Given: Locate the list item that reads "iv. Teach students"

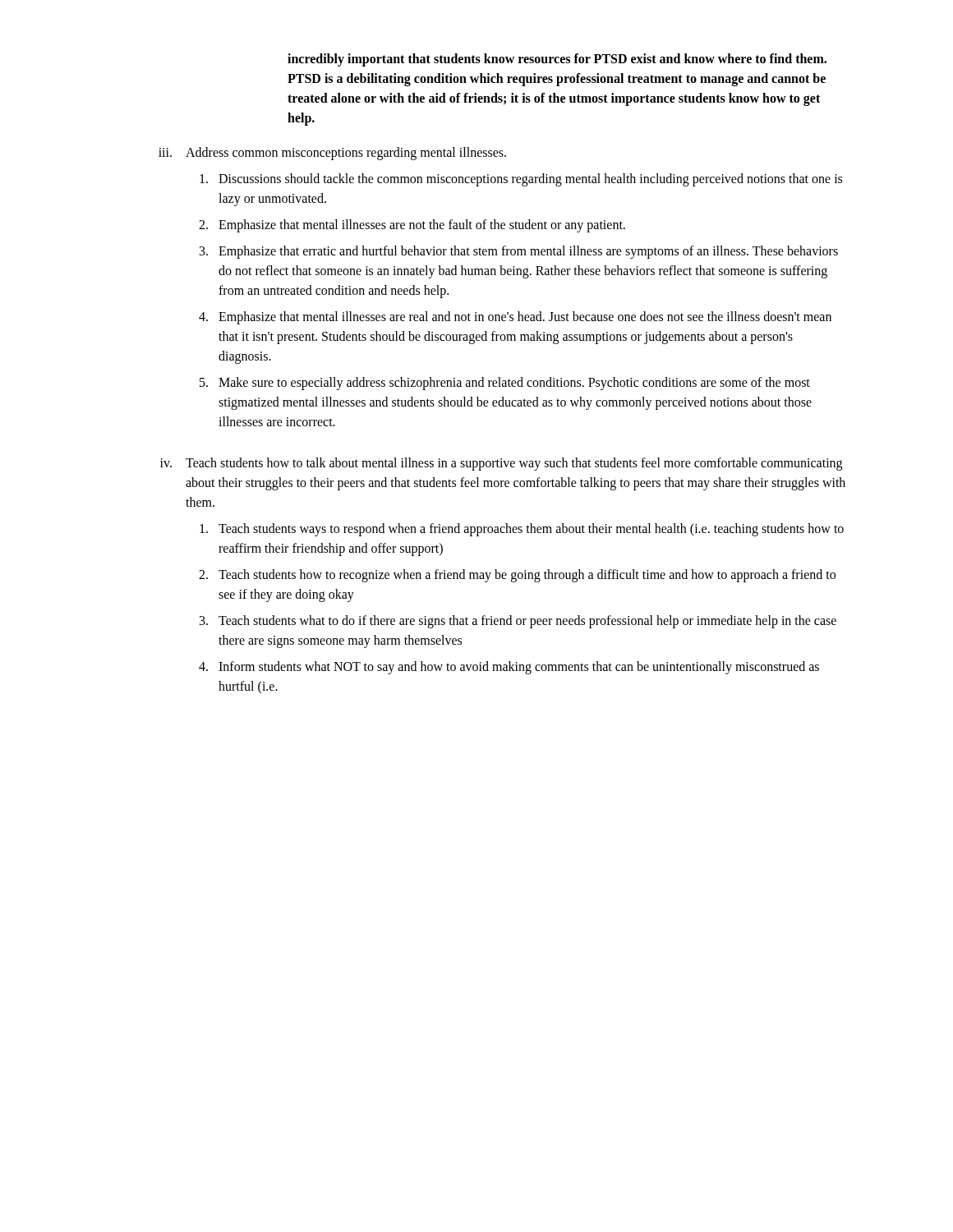Looking at the screenshot, I should click(476, 582).
